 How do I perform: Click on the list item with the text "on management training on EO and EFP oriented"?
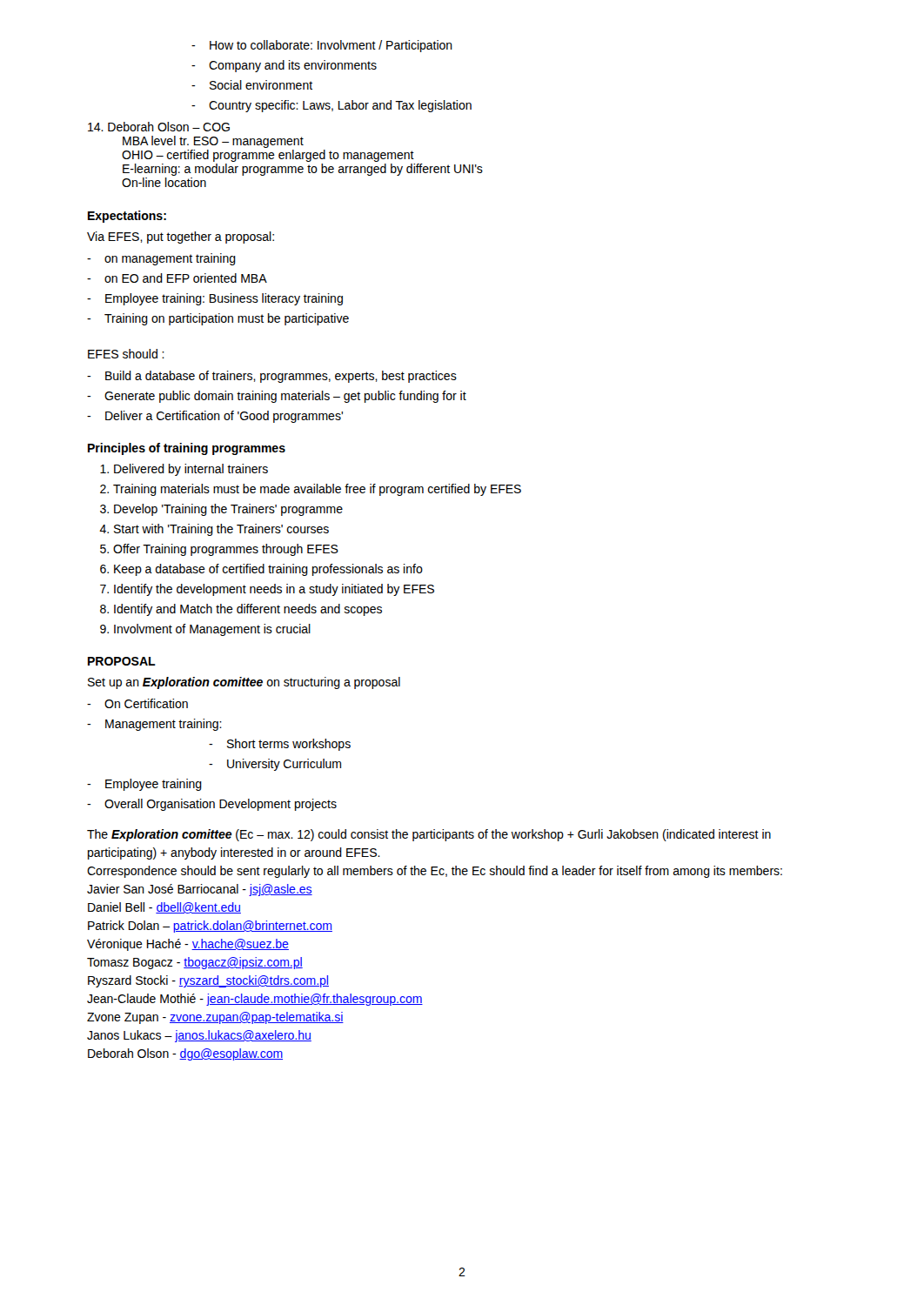[x=161, y=259]
